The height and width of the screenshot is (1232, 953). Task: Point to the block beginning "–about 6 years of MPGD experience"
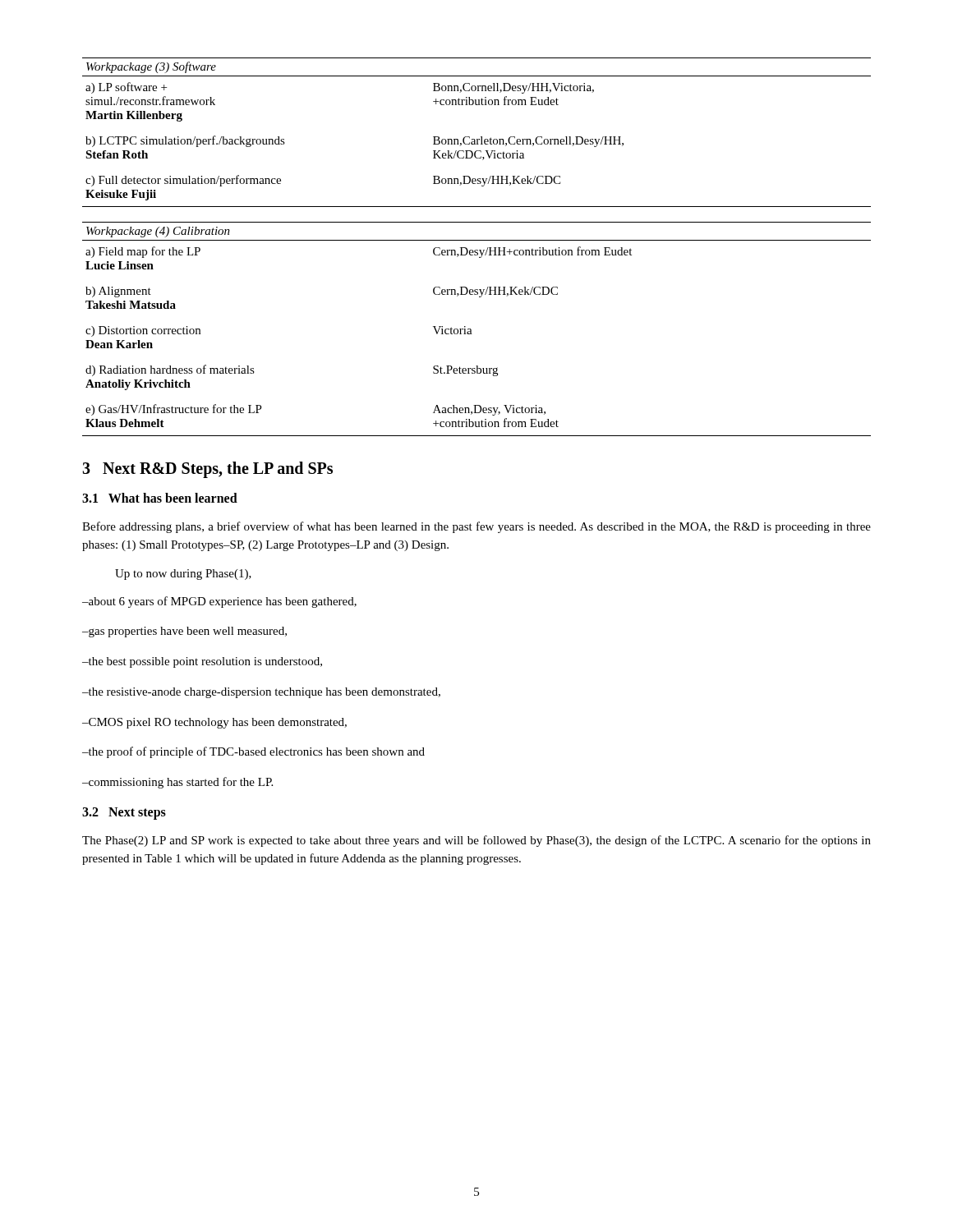(x=219, y=602)
